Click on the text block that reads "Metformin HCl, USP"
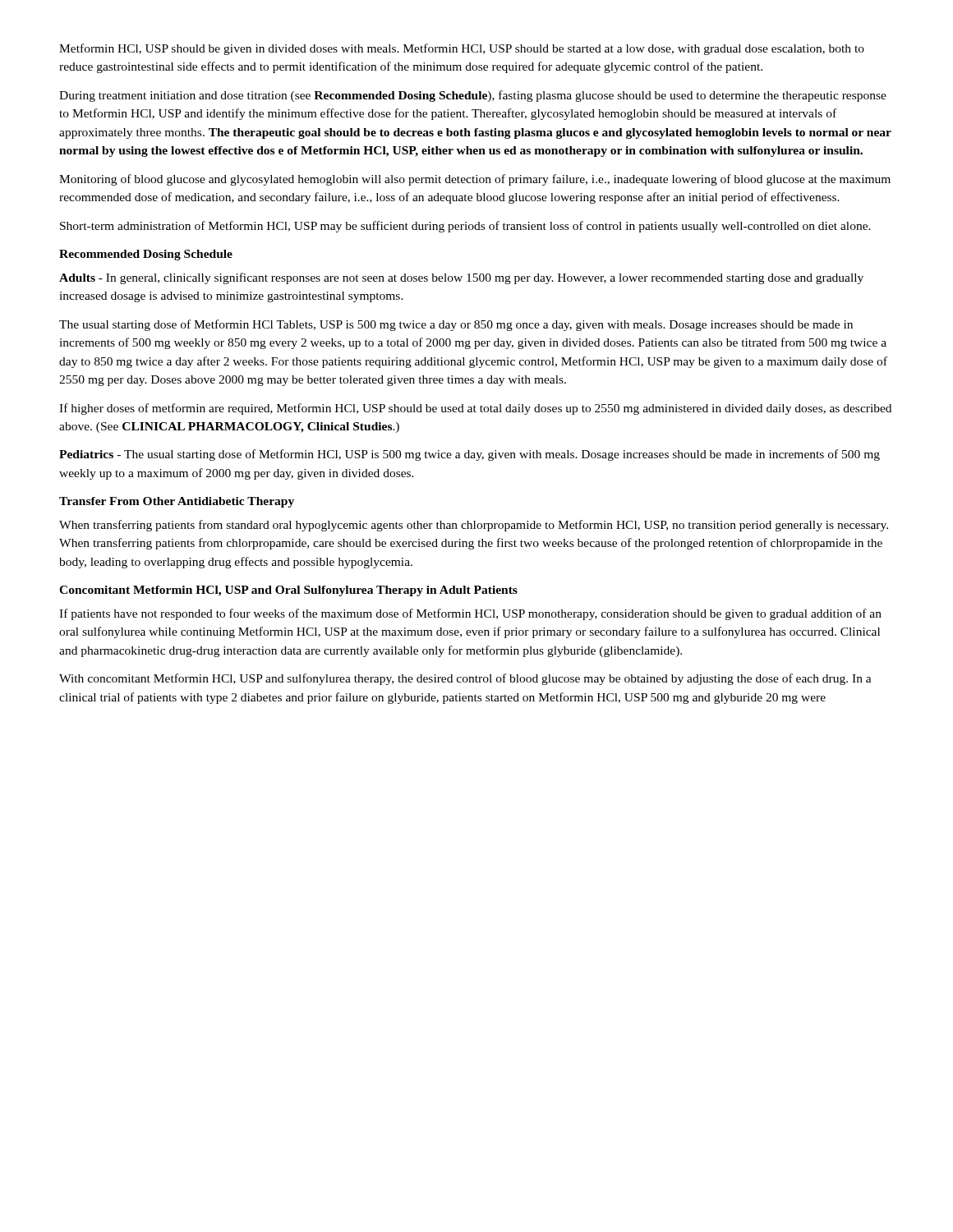Screen dimensions: 1232x953 [x=462, y=57]
